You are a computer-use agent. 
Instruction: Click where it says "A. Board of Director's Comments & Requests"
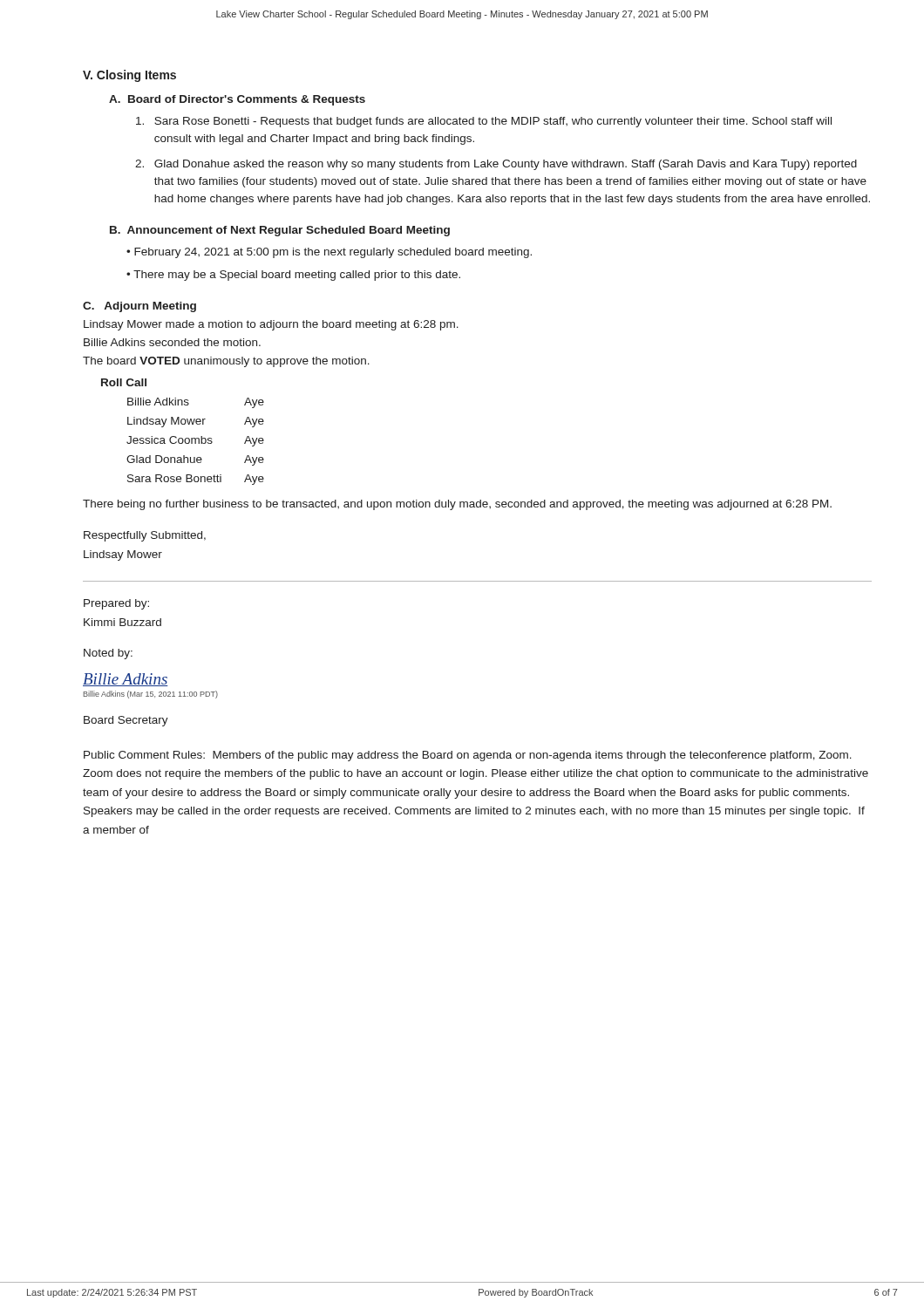point(237,99)
